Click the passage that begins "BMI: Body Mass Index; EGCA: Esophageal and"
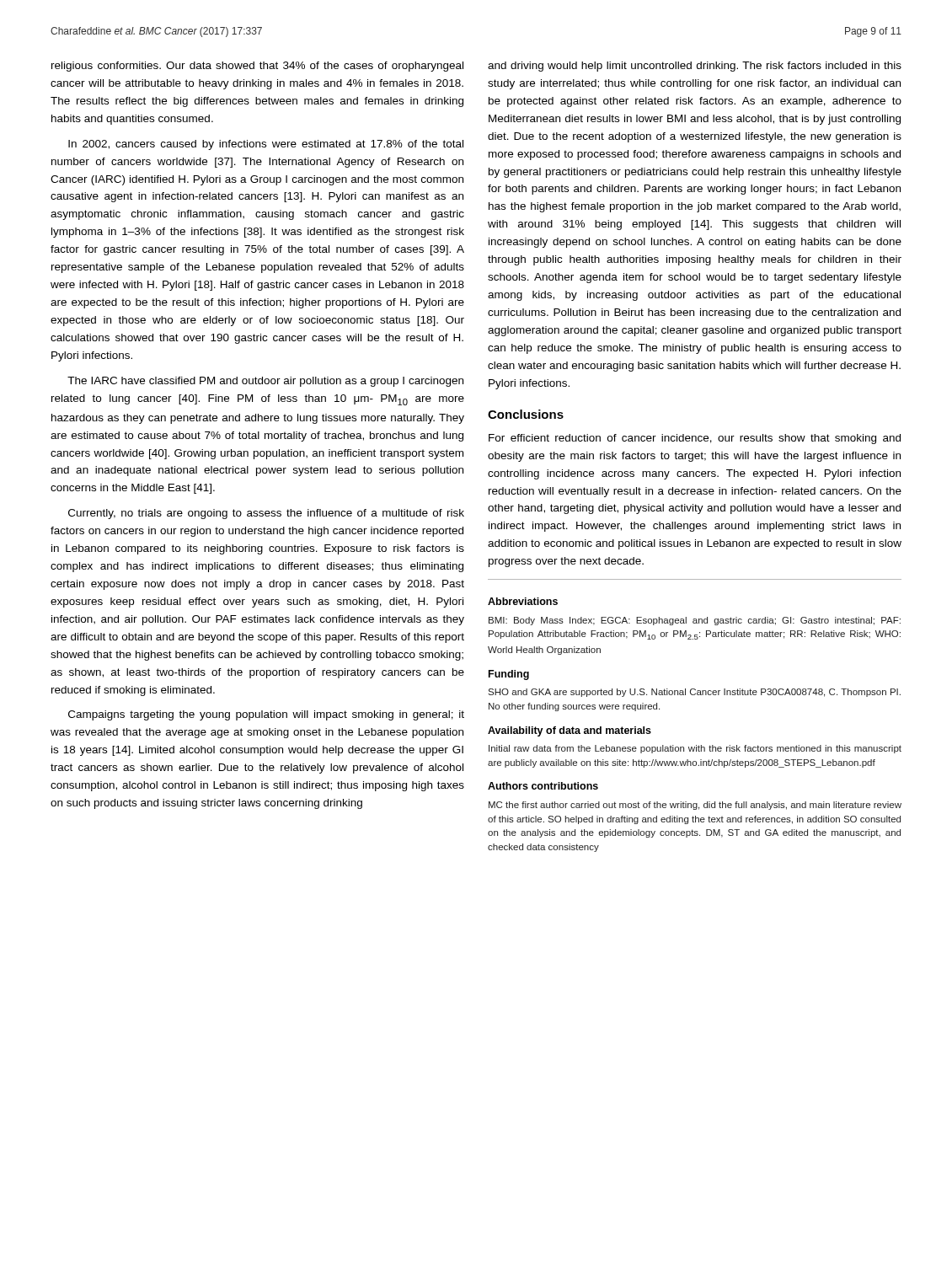The width and height of the screenshot is (952, 1264). click(x=695, y=635)
